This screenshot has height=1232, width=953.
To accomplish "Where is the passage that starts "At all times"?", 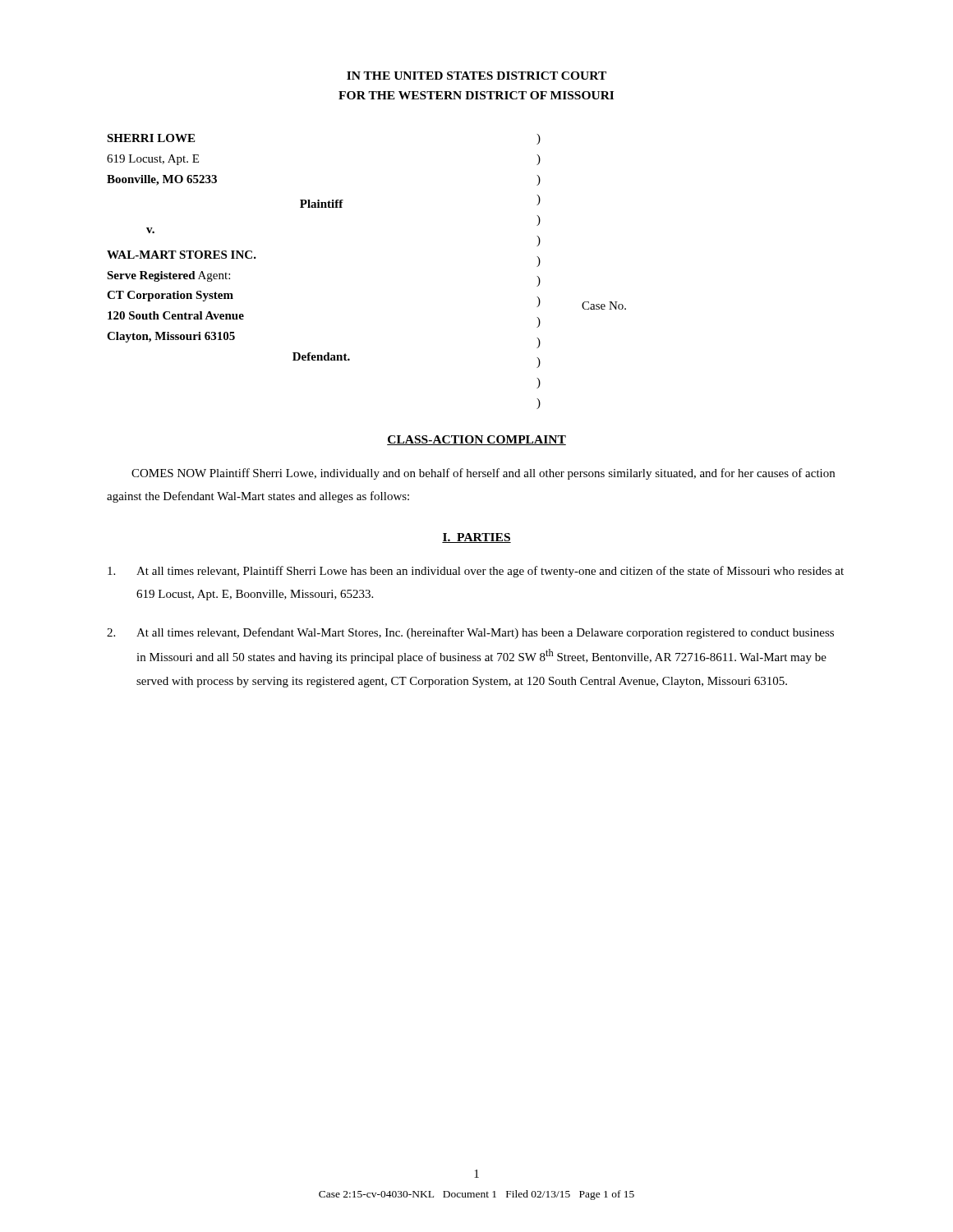I will click(x=476, y=582).
